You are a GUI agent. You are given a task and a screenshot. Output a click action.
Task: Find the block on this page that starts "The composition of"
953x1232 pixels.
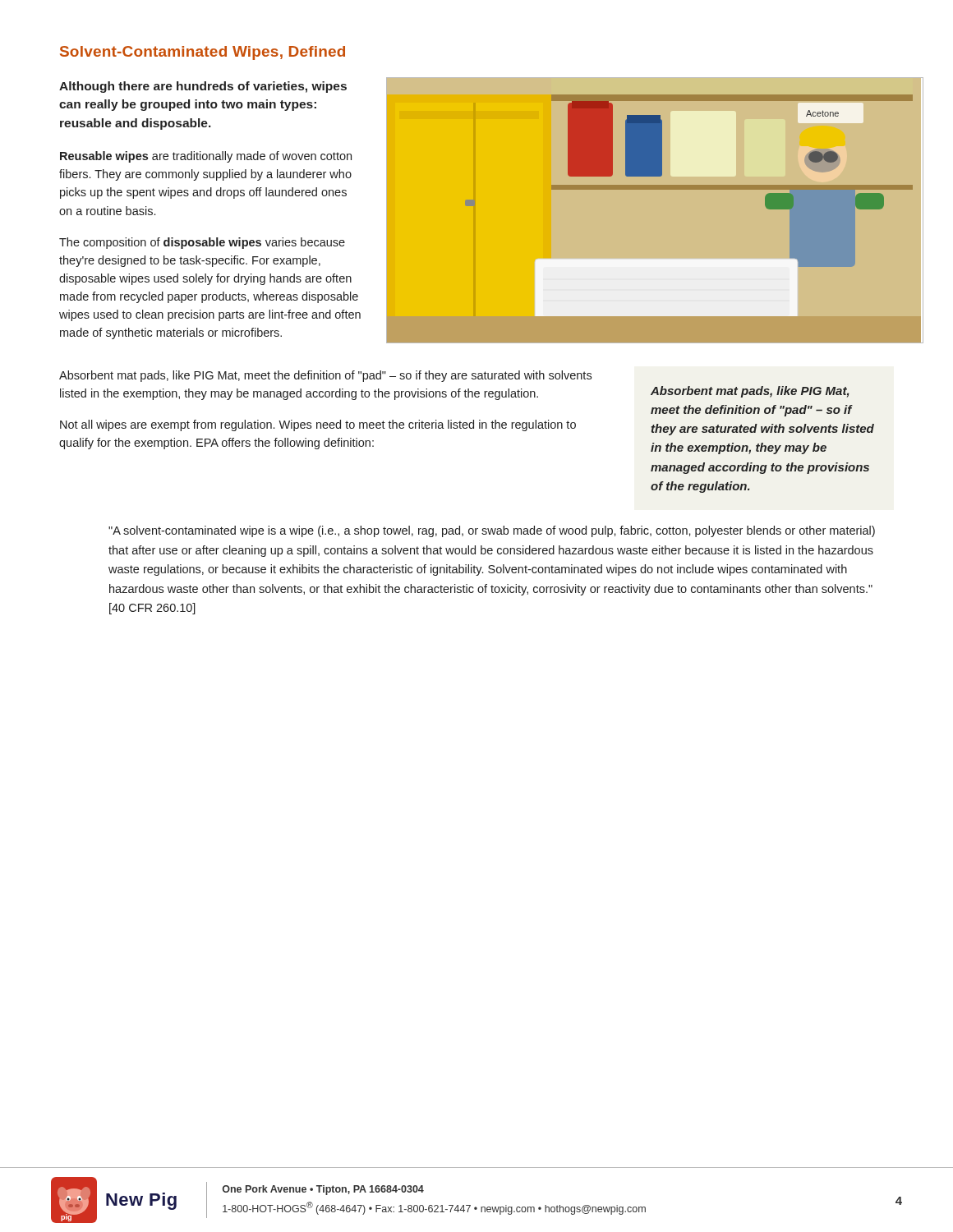pos(210,287)
